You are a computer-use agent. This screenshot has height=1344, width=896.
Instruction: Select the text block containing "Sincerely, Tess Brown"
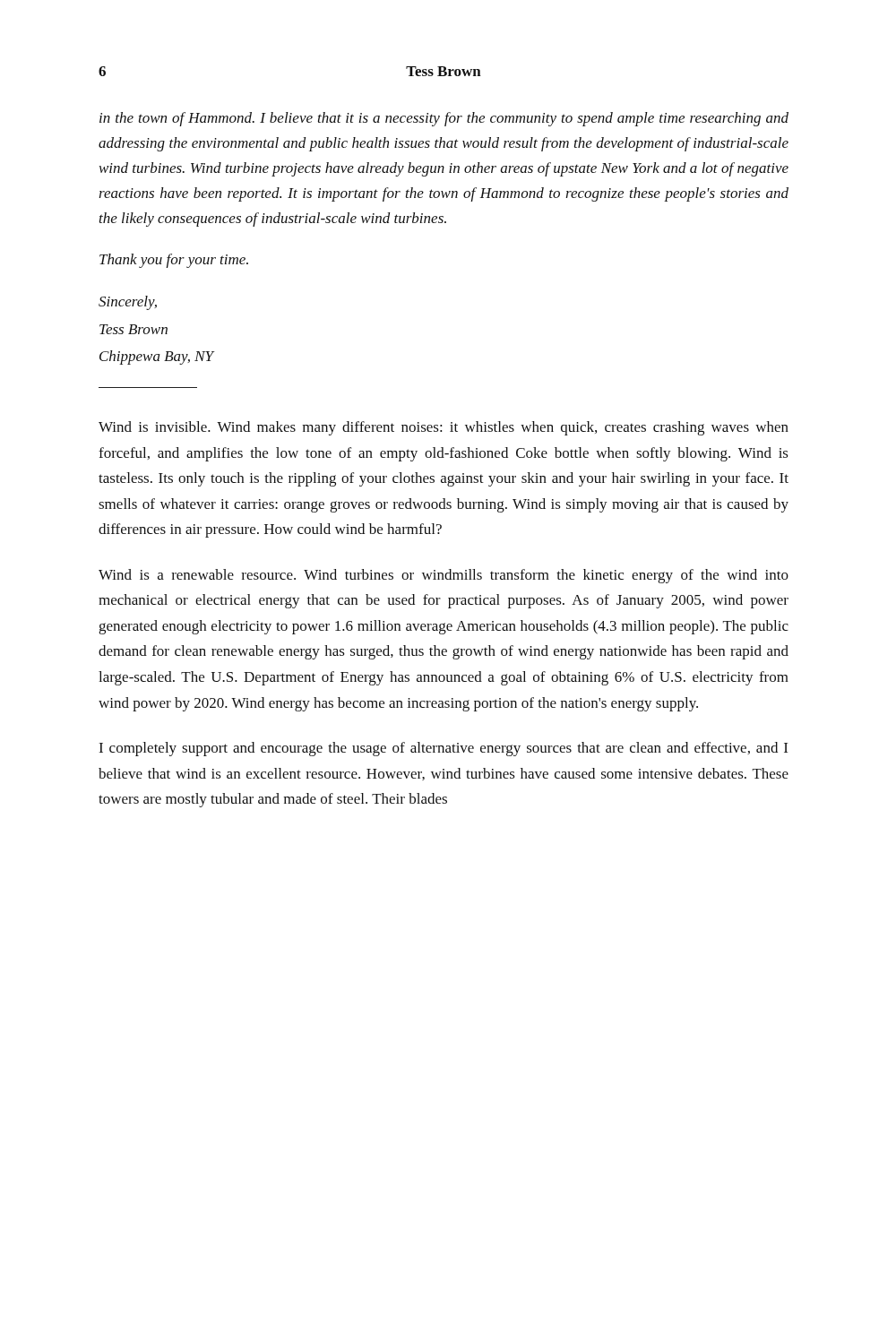pos(156,329)
